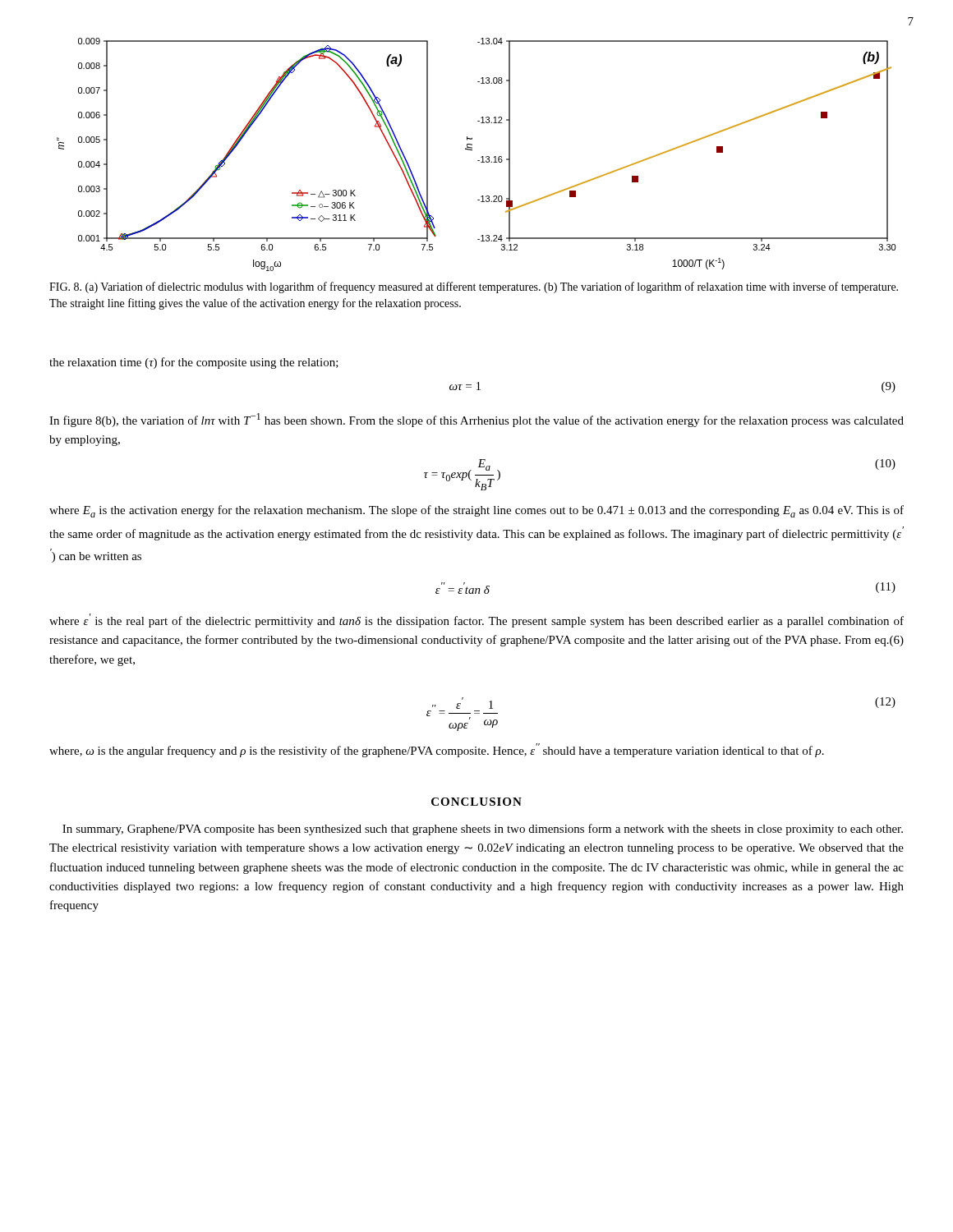This screenshot has height=1232, width=953.
Task: Click on the formula that reads "ε′′ = ε′"
Action: point(494,713)
